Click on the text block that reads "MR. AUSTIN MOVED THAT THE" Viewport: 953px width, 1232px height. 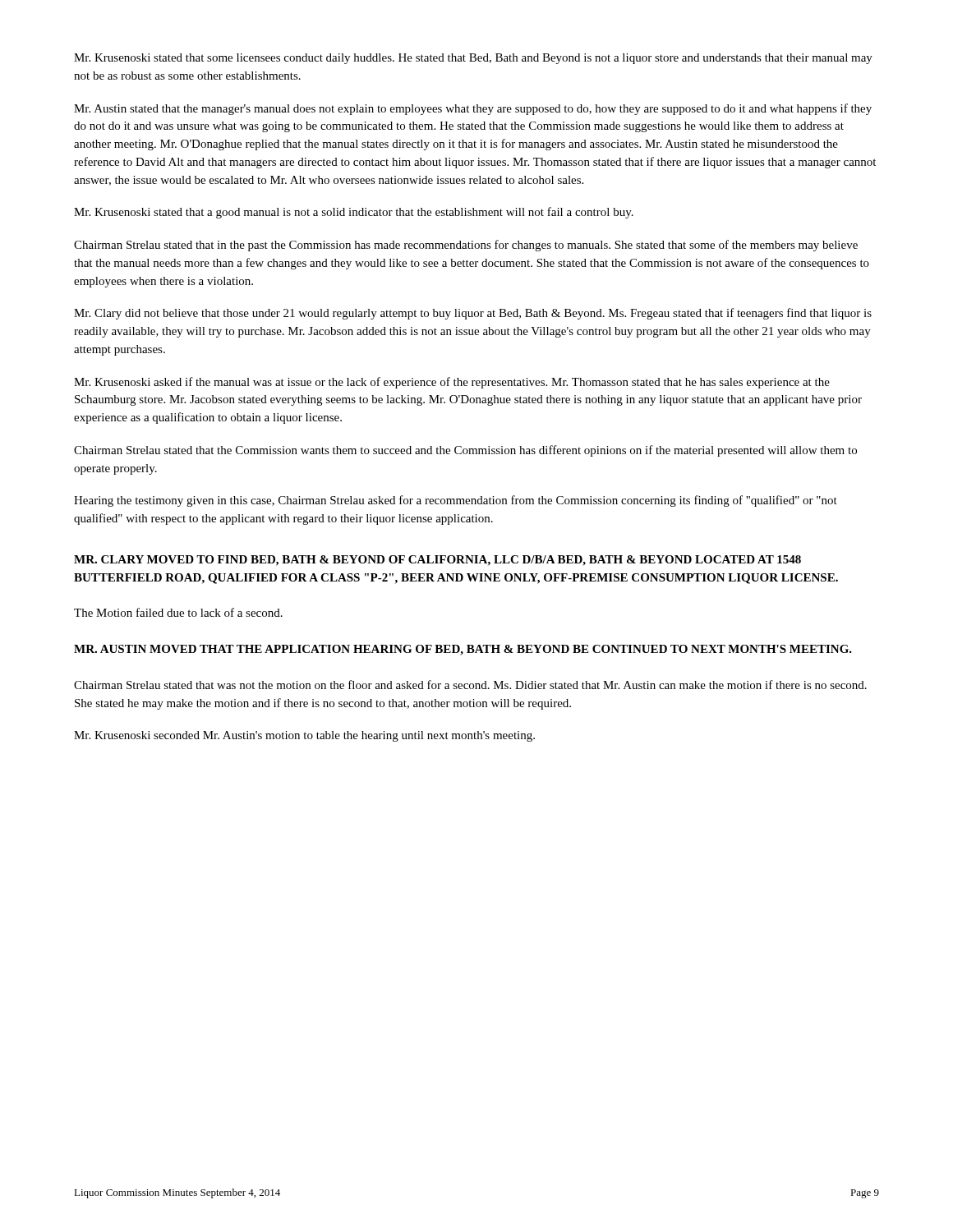click(x=463, y=649)
